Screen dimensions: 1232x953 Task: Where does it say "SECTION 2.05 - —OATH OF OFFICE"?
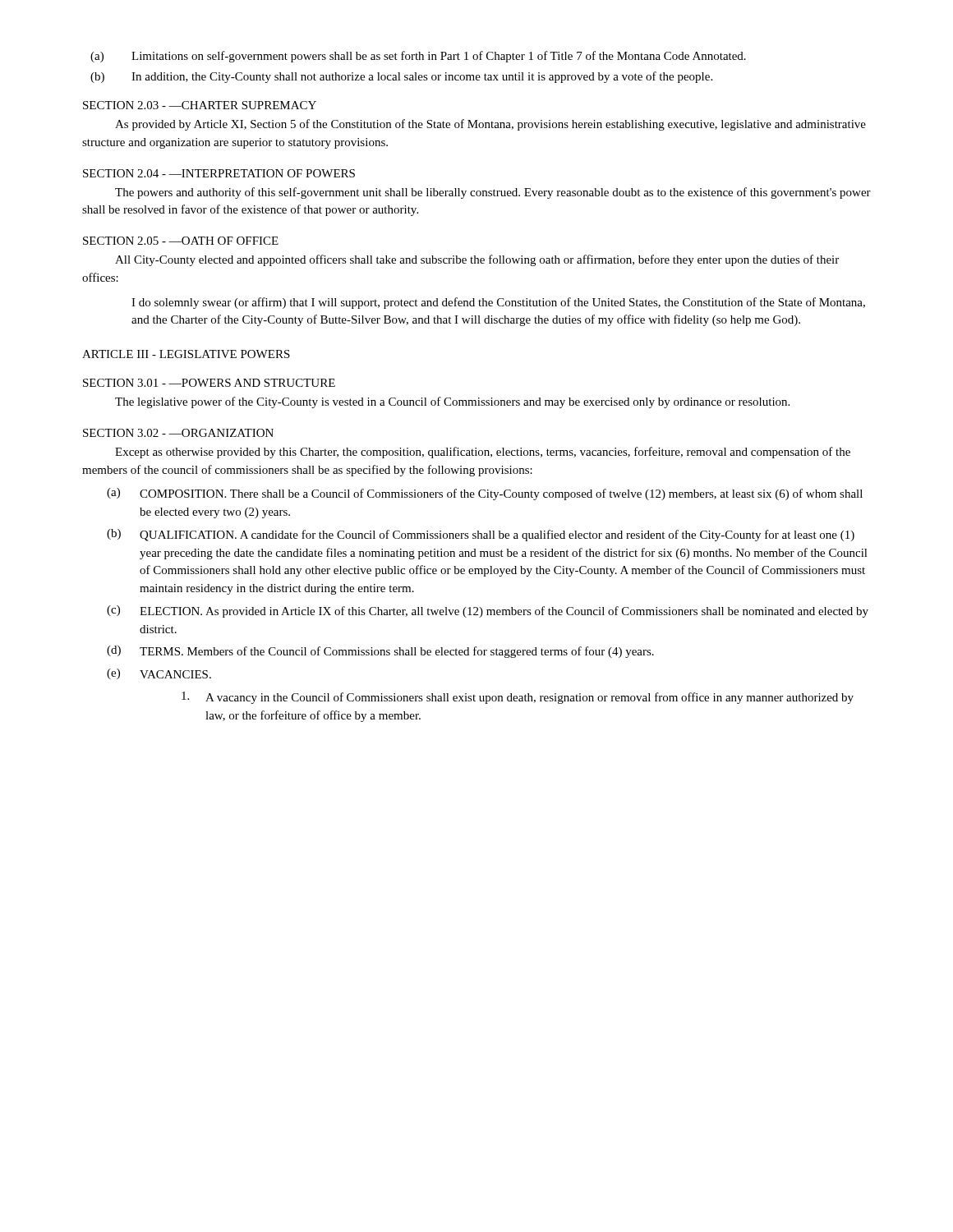tap(180, 241)
